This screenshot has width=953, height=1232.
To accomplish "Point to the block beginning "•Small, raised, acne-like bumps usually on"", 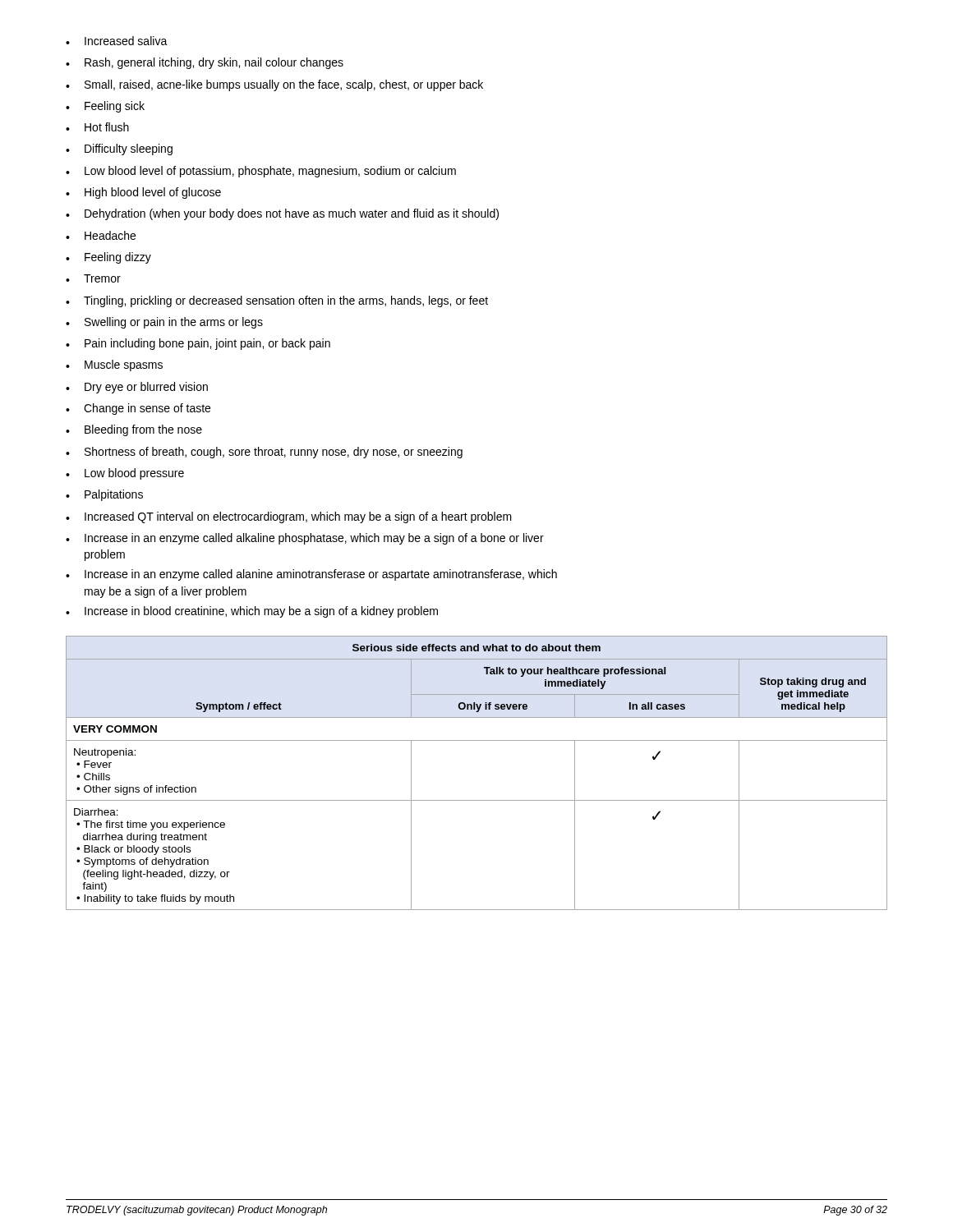I will point(476,85).
